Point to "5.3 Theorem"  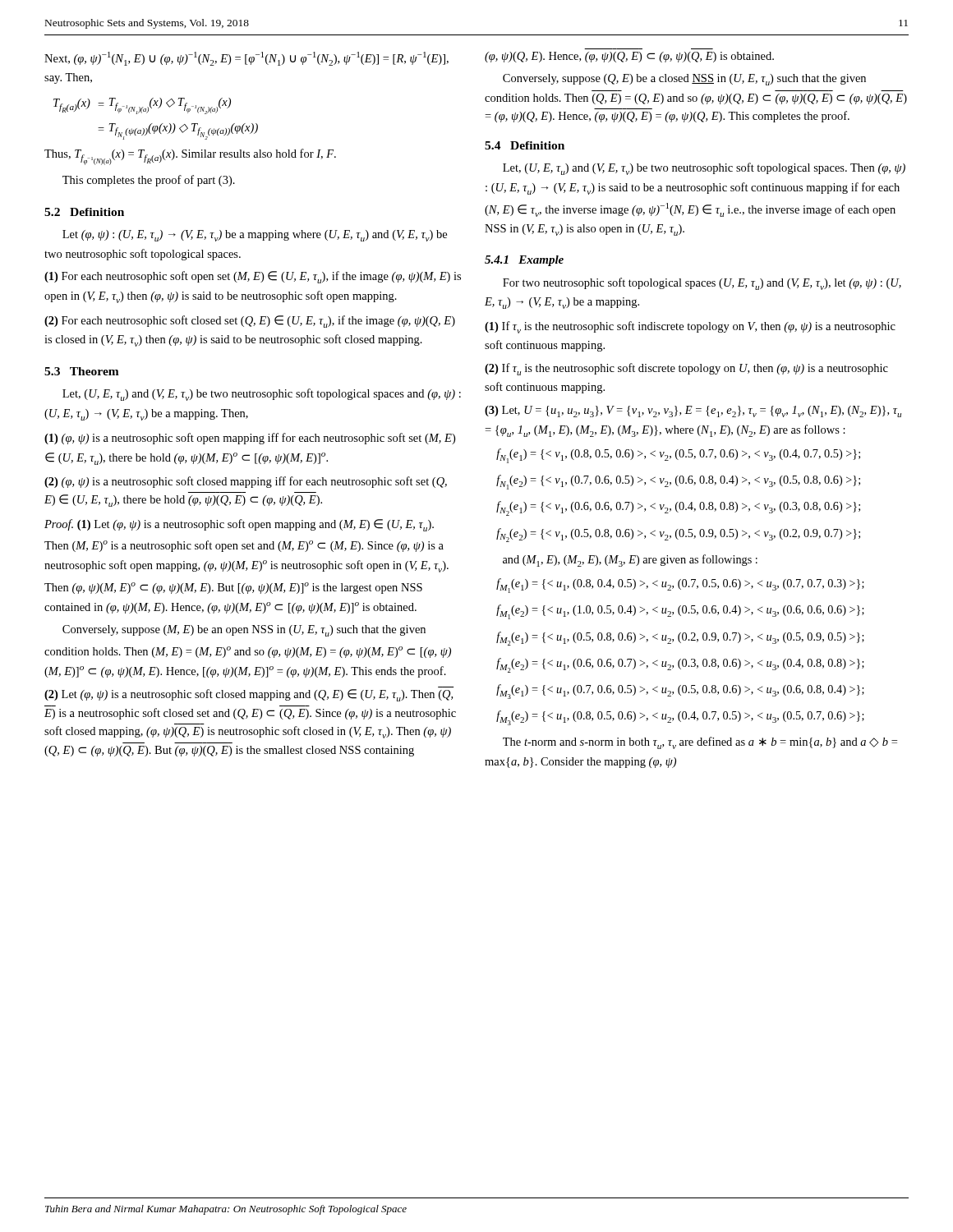(x=82, y=371)
